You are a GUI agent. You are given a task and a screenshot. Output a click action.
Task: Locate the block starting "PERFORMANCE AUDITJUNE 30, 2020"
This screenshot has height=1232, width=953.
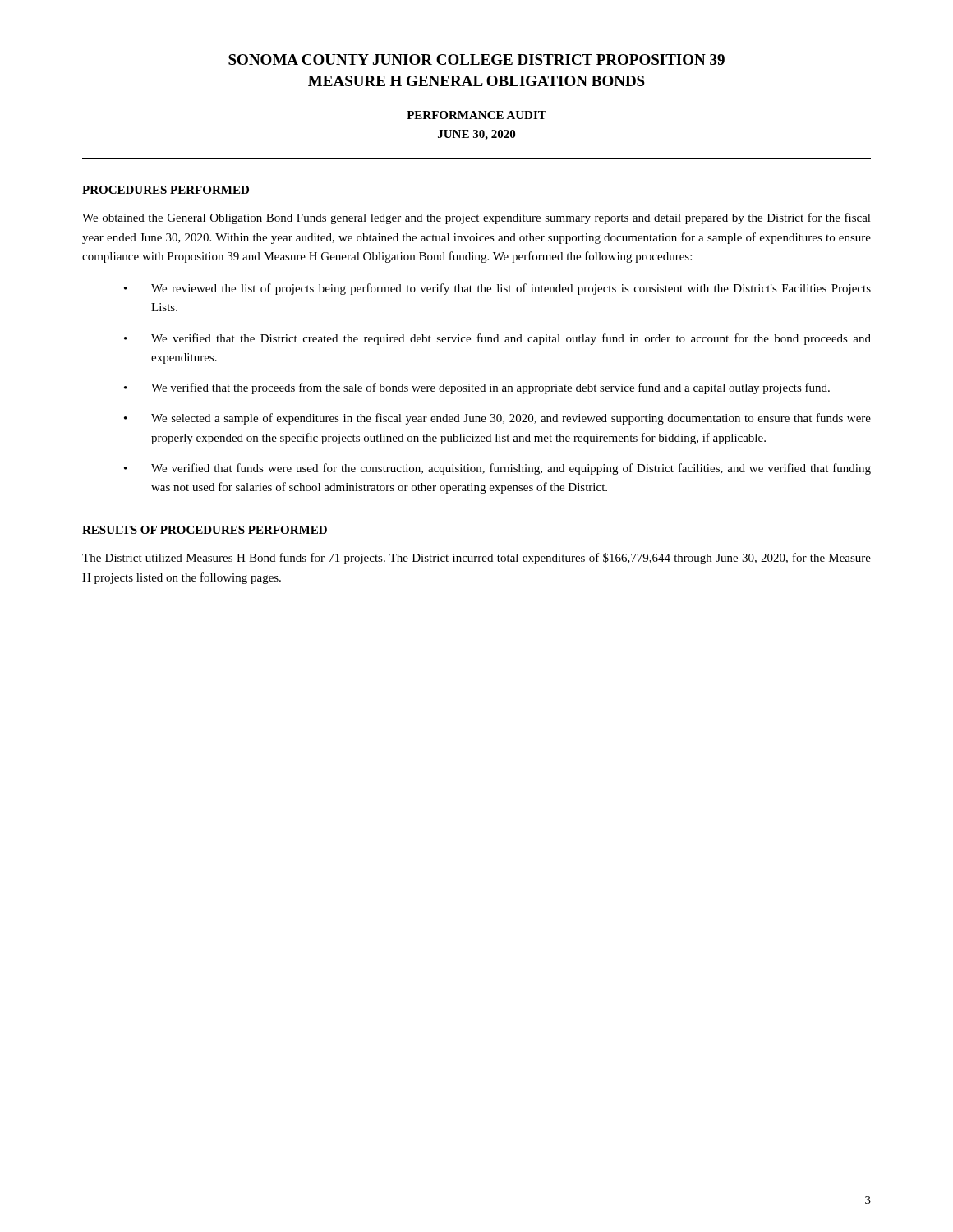click(x=476, y=125)
